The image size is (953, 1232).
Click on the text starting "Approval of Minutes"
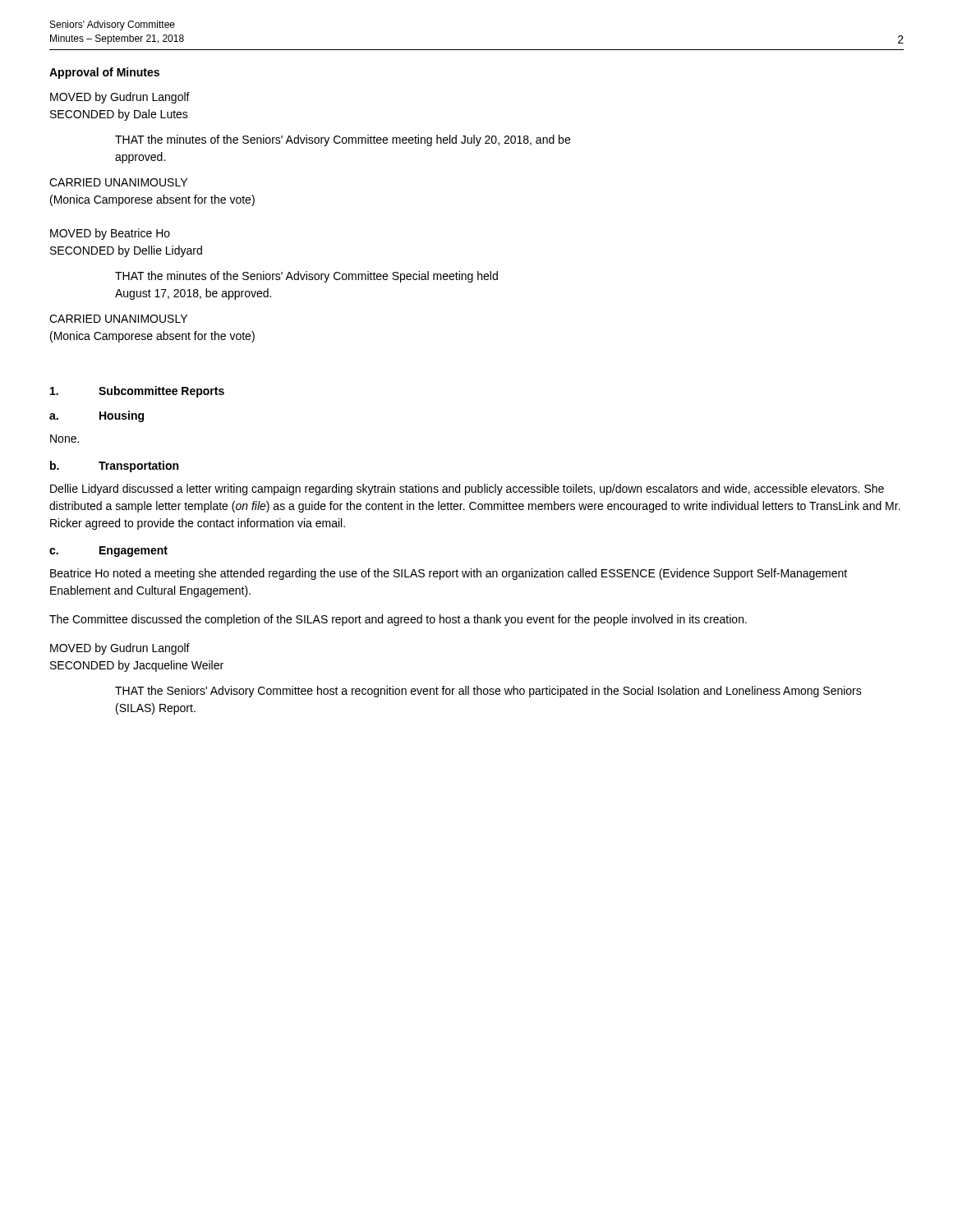[x=105, y=72]
